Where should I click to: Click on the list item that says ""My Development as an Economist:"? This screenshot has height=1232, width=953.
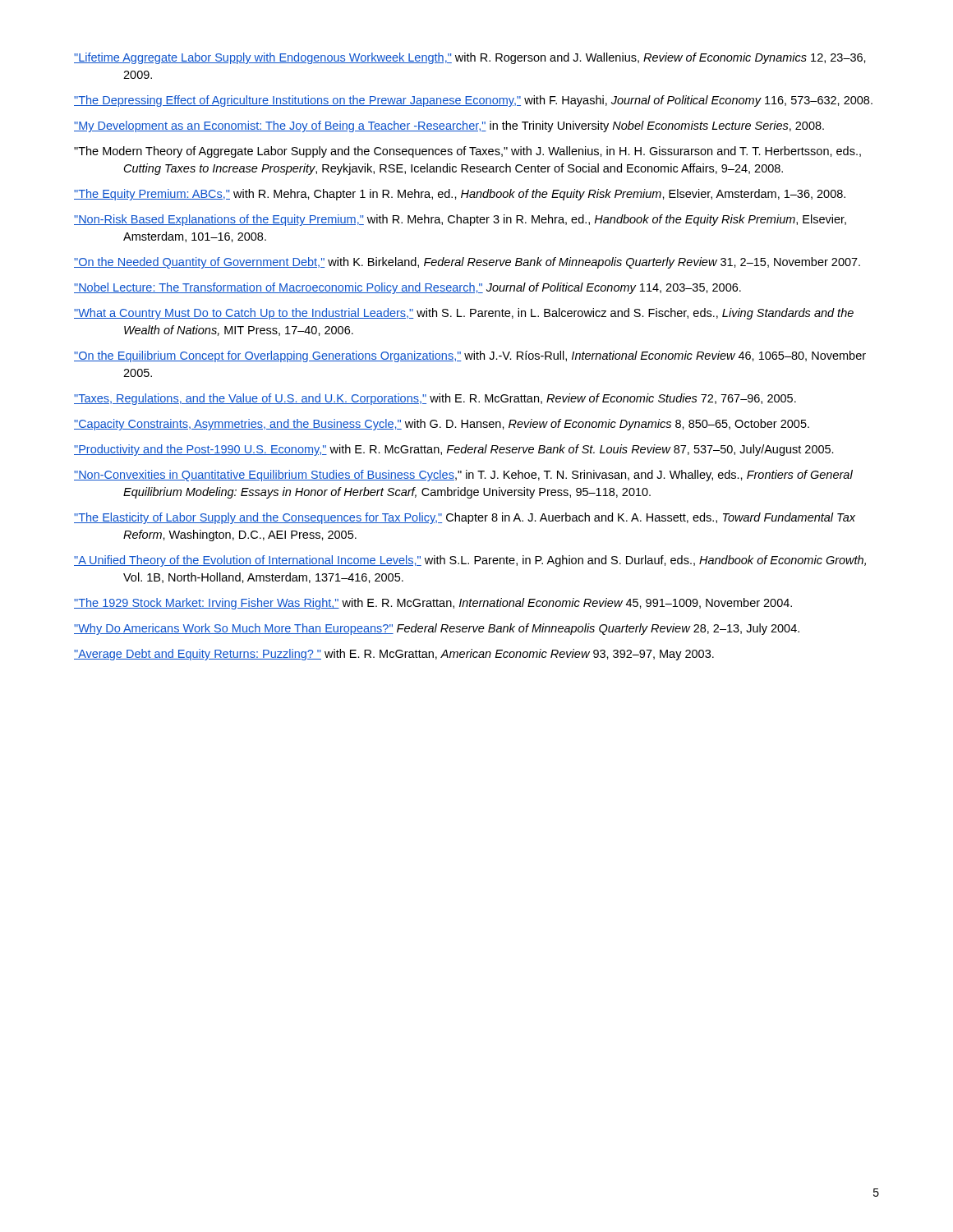coord(449,126)
